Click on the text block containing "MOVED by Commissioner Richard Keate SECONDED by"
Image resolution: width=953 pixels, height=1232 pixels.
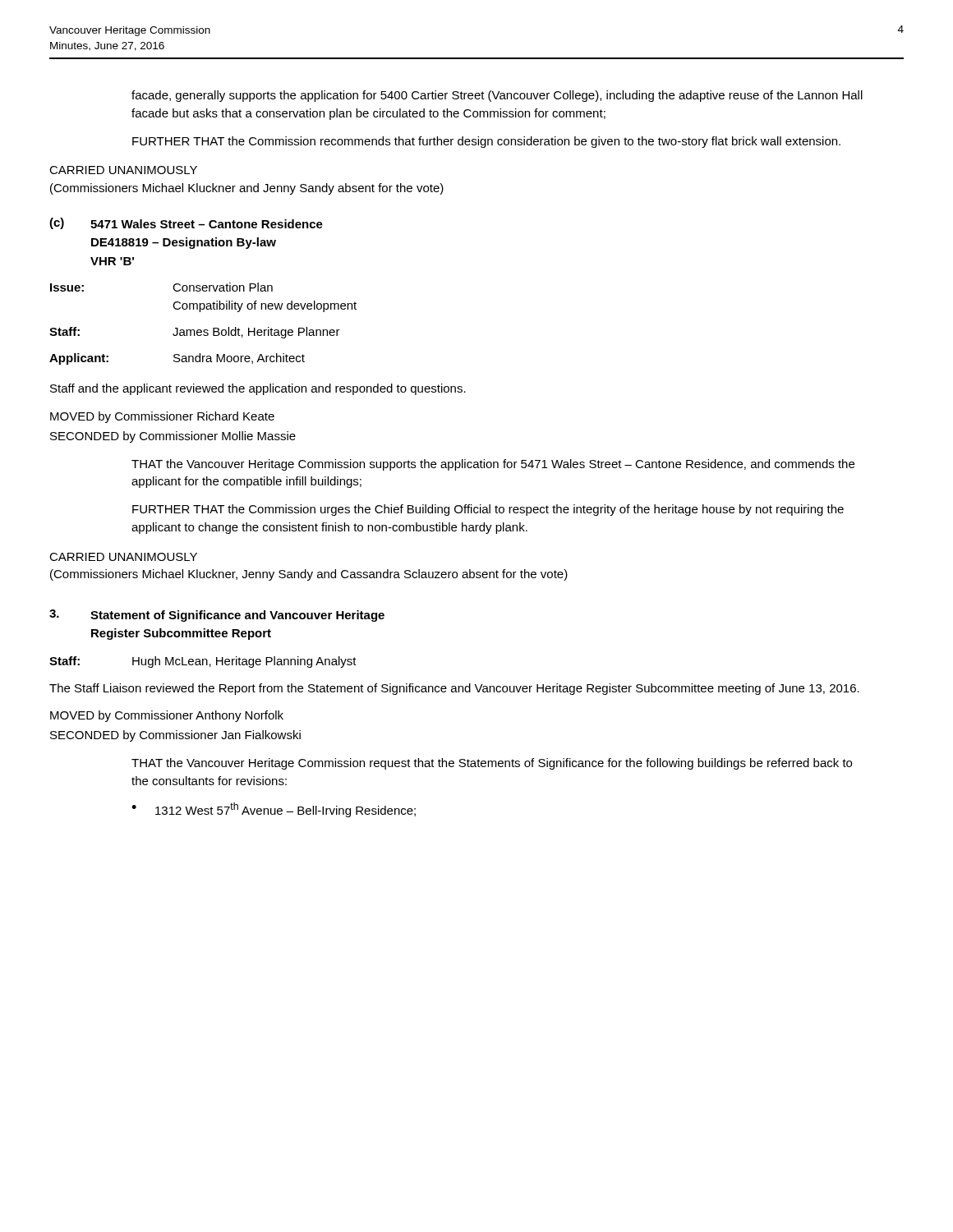pyautogui.click(x=162, y=417)
